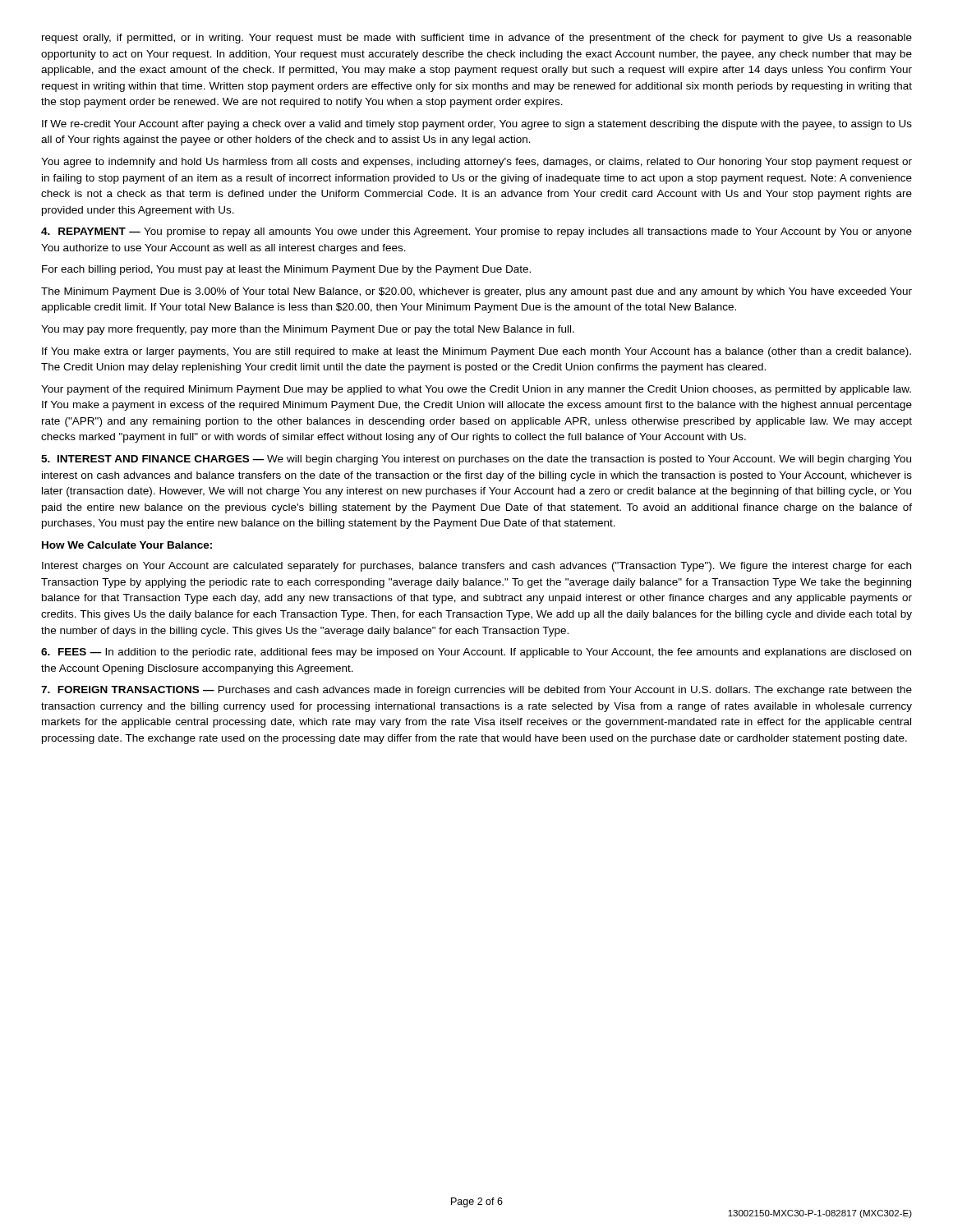Find the text block that reads "For each billing period, You must"

[286, 269]
